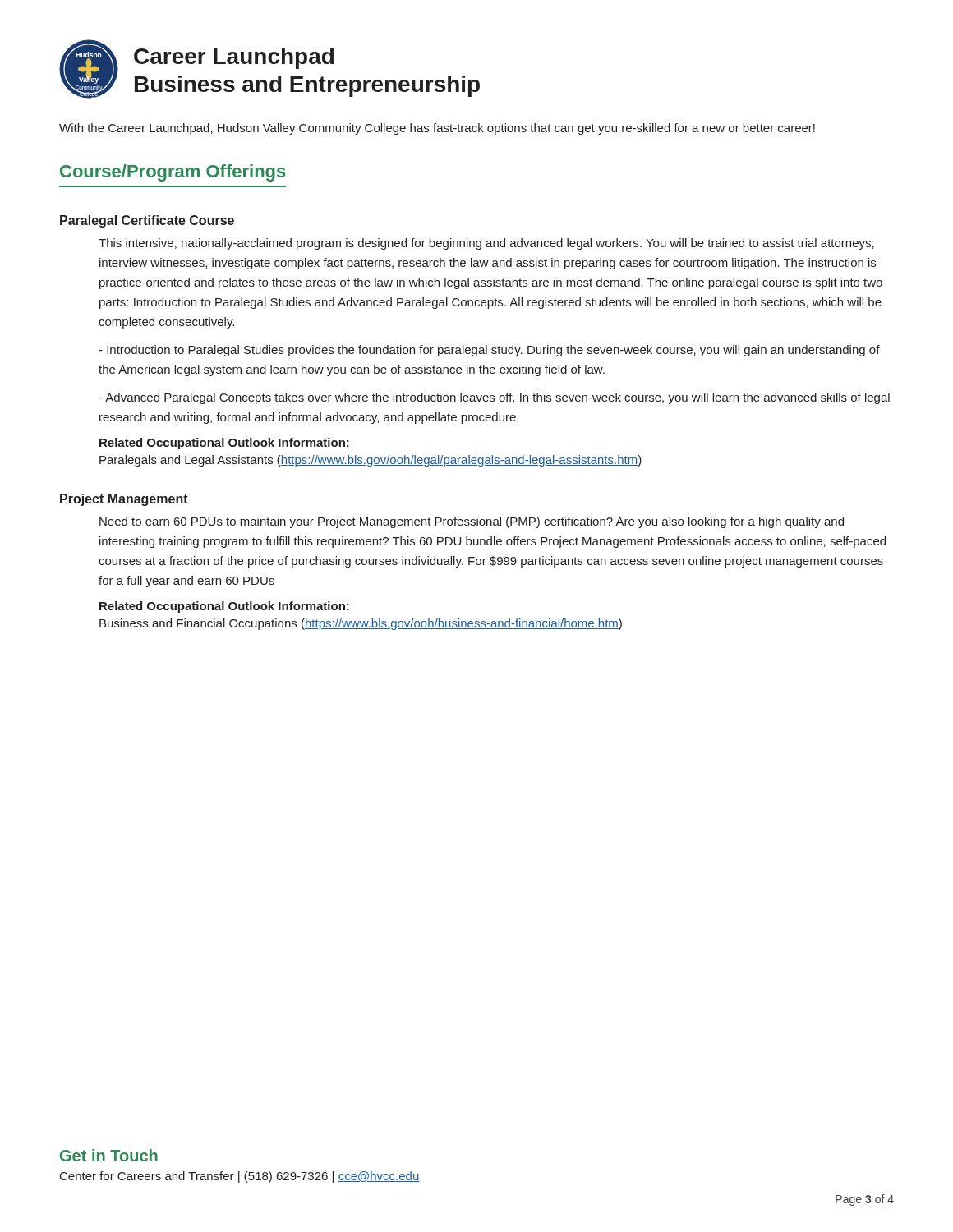The height and width of the screenshot is (1232, 953).
Task: Locate the text block starting "With the Career Launchpad, Hudson Valley Community"
Action: tap(437, 128)
